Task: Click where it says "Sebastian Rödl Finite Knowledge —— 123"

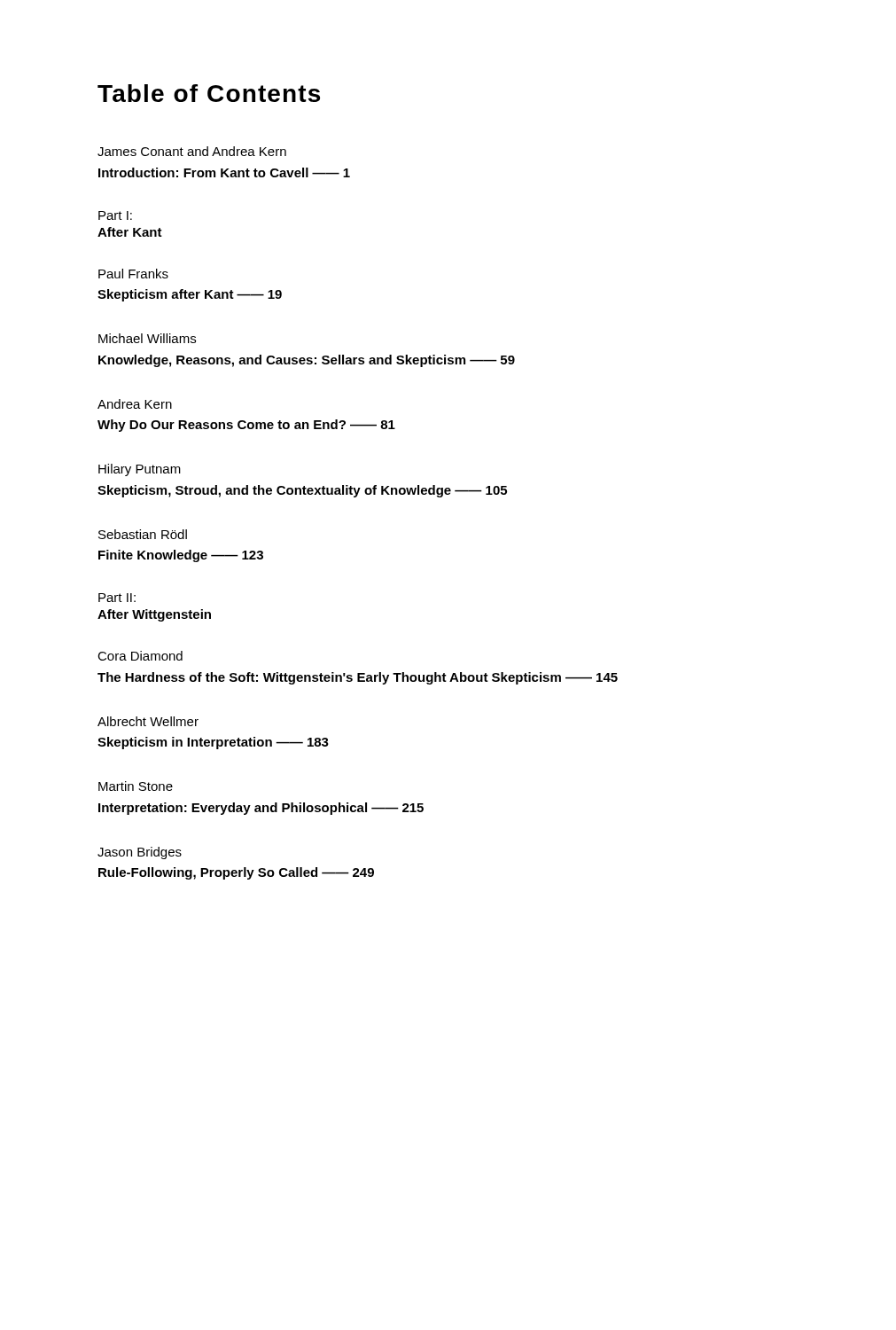Action: 143,534
